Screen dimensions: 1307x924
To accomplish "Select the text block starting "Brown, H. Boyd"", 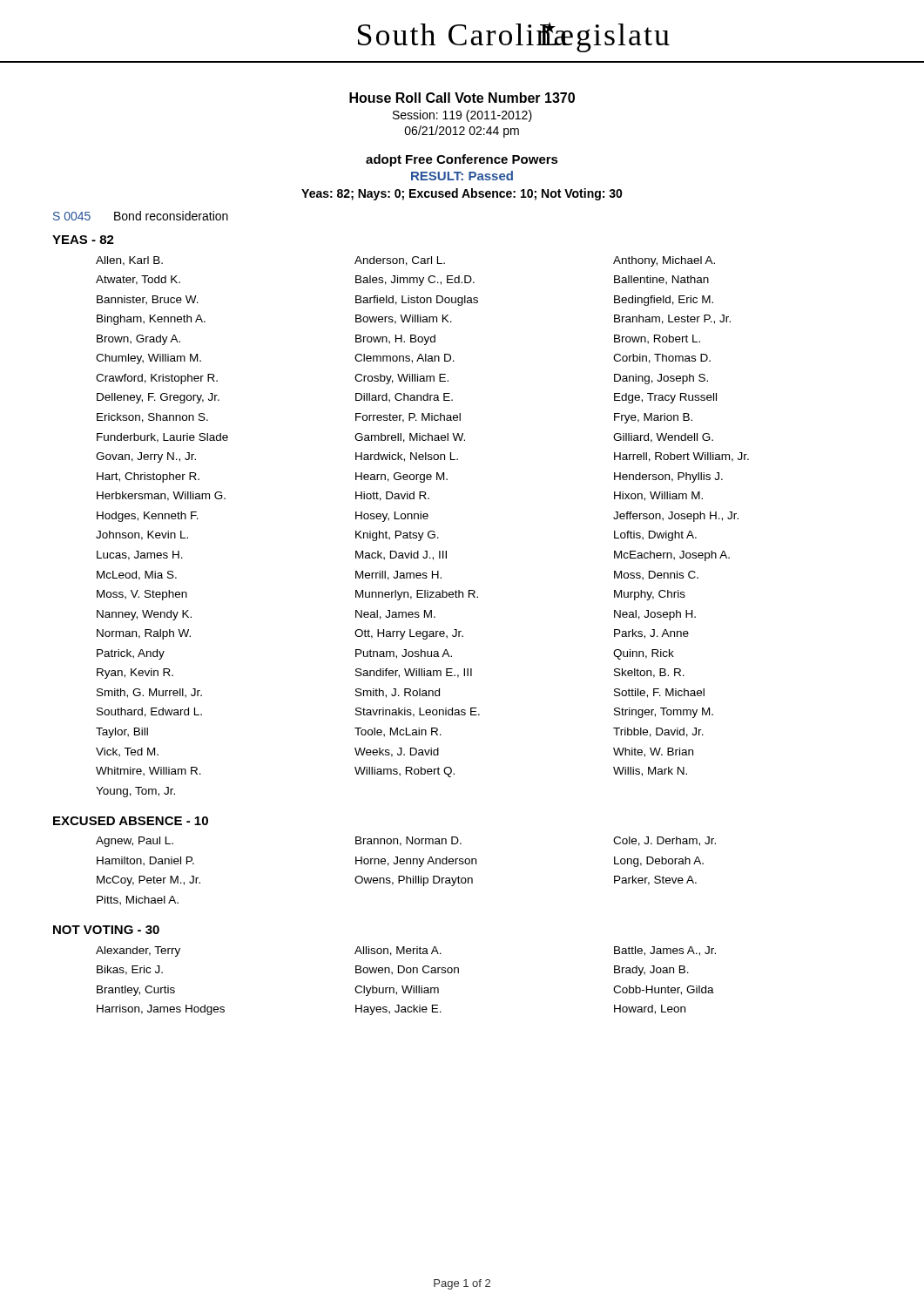I will [x=395, y=338].
